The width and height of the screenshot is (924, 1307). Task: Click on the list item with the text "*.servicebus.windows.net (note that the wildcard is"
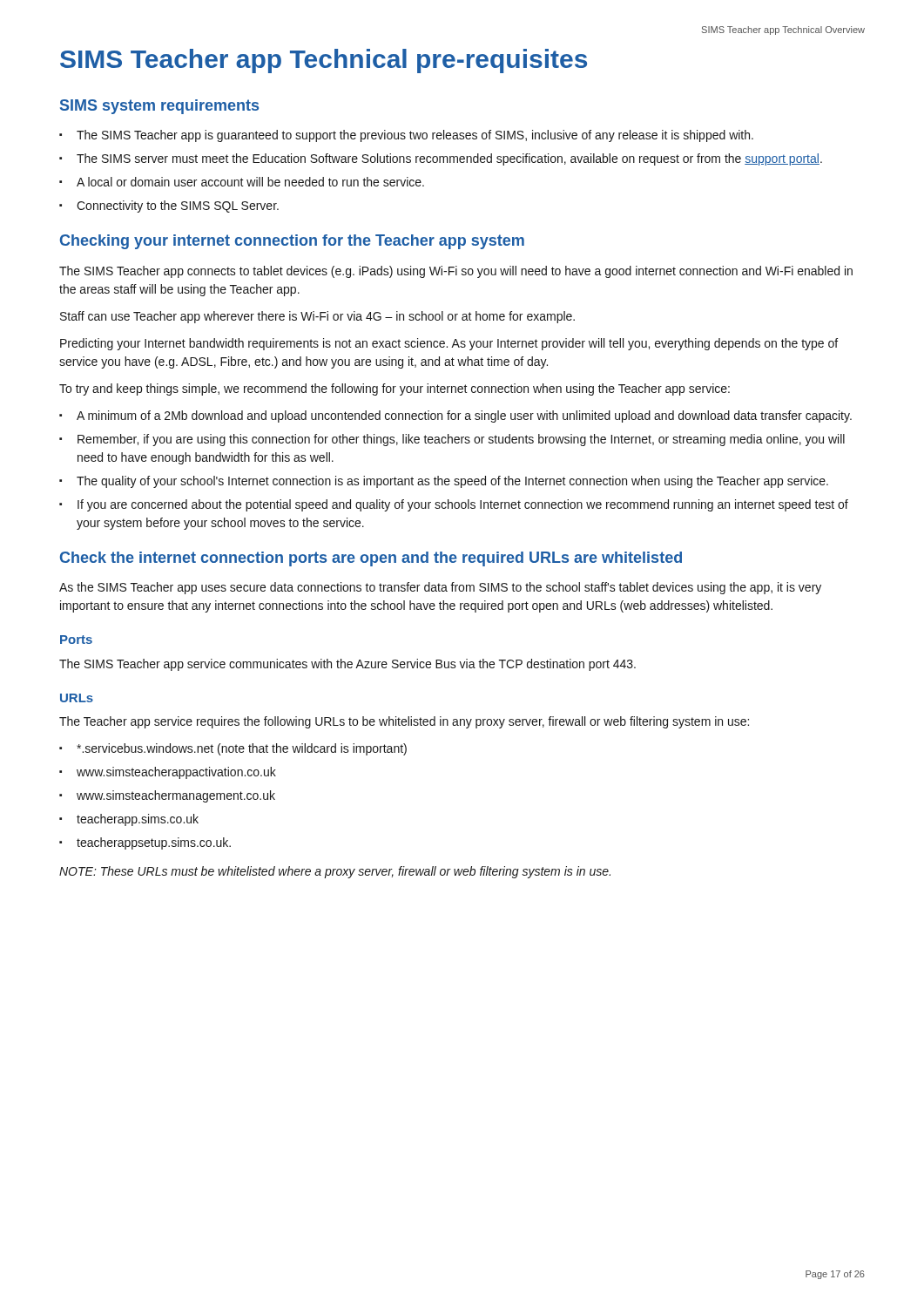click(x=242, y=749)
